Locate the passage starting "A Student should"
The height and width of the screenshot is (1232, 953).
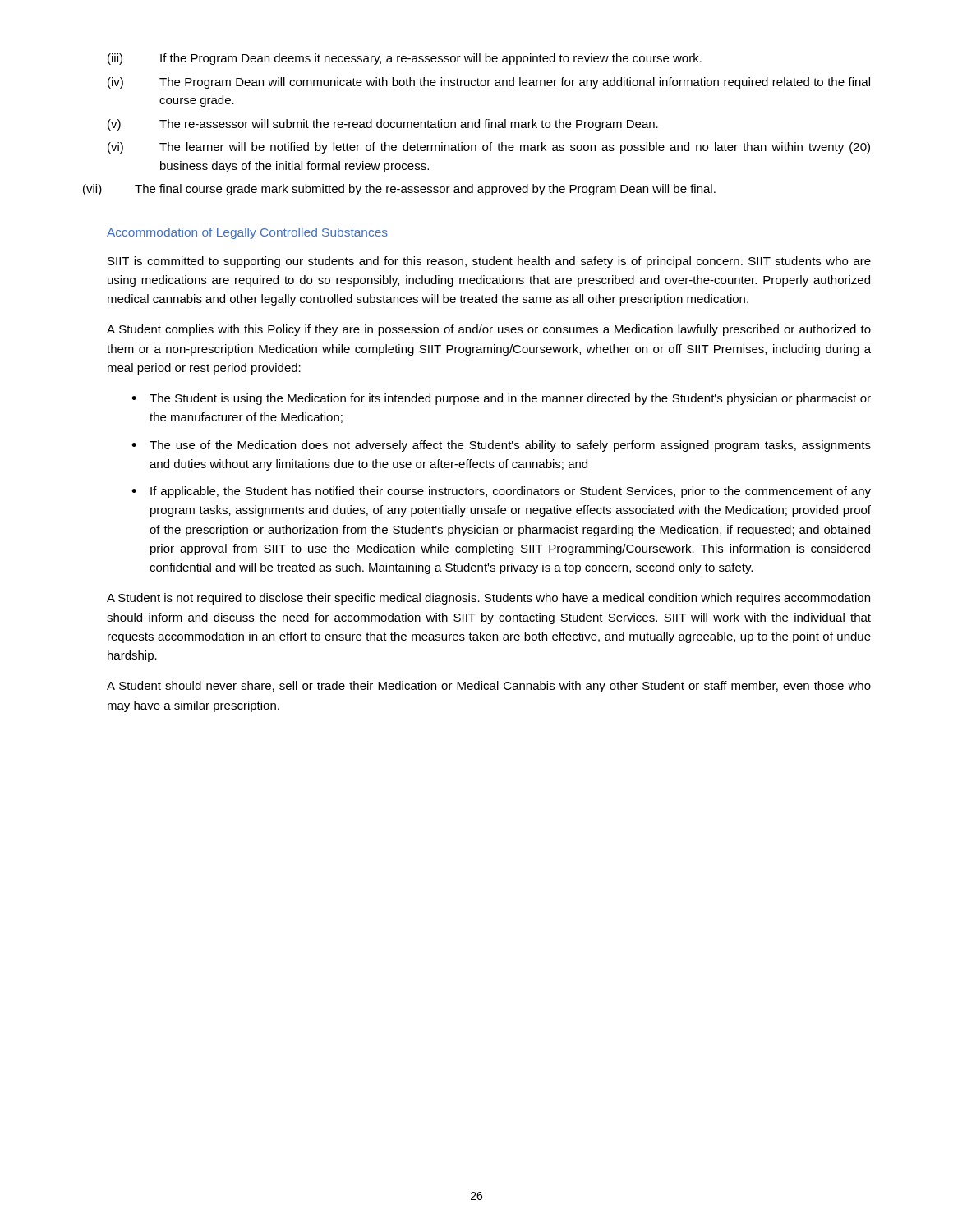click(x=489, y=695)
